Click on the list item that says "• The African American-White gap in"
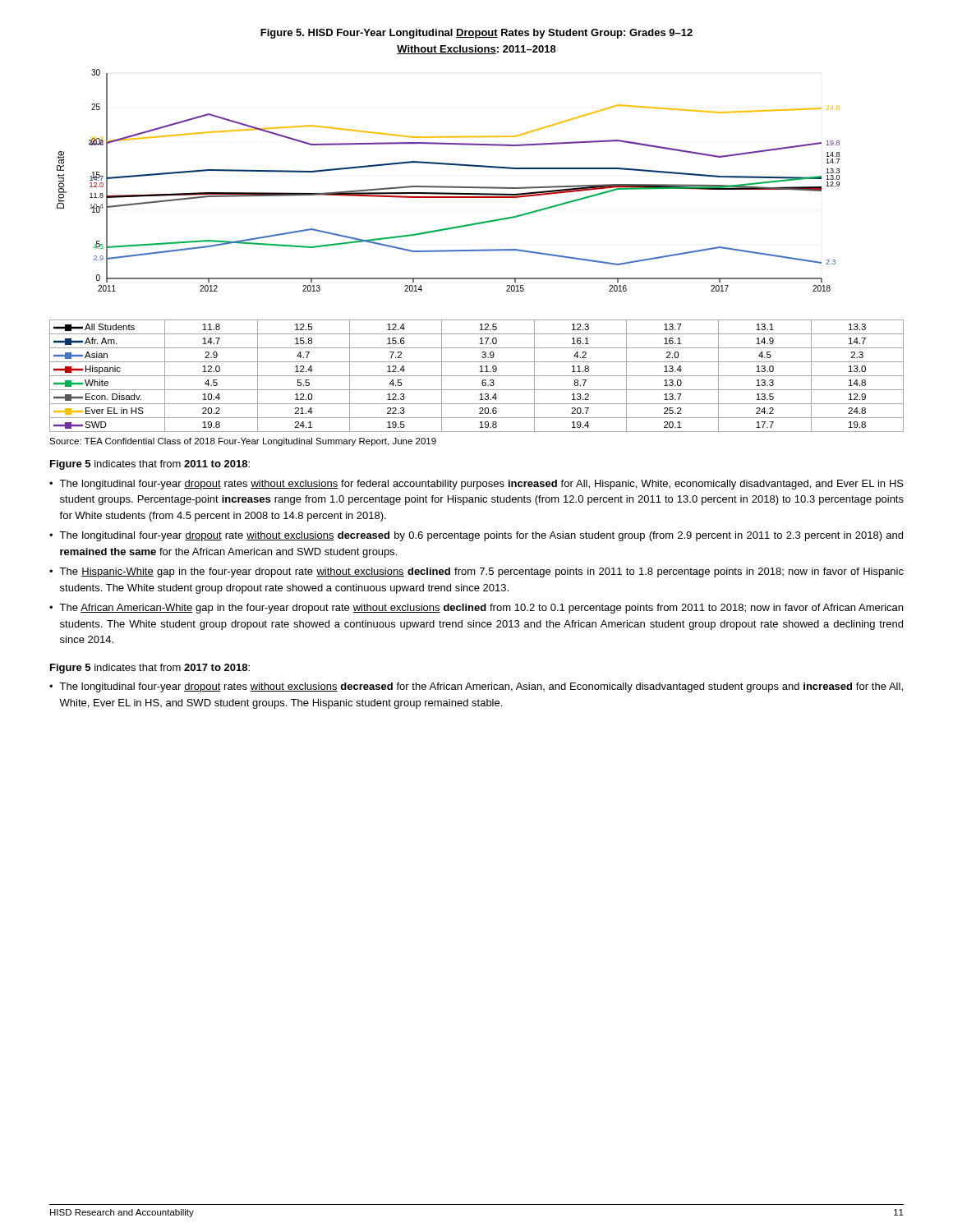 coord(476,624)
